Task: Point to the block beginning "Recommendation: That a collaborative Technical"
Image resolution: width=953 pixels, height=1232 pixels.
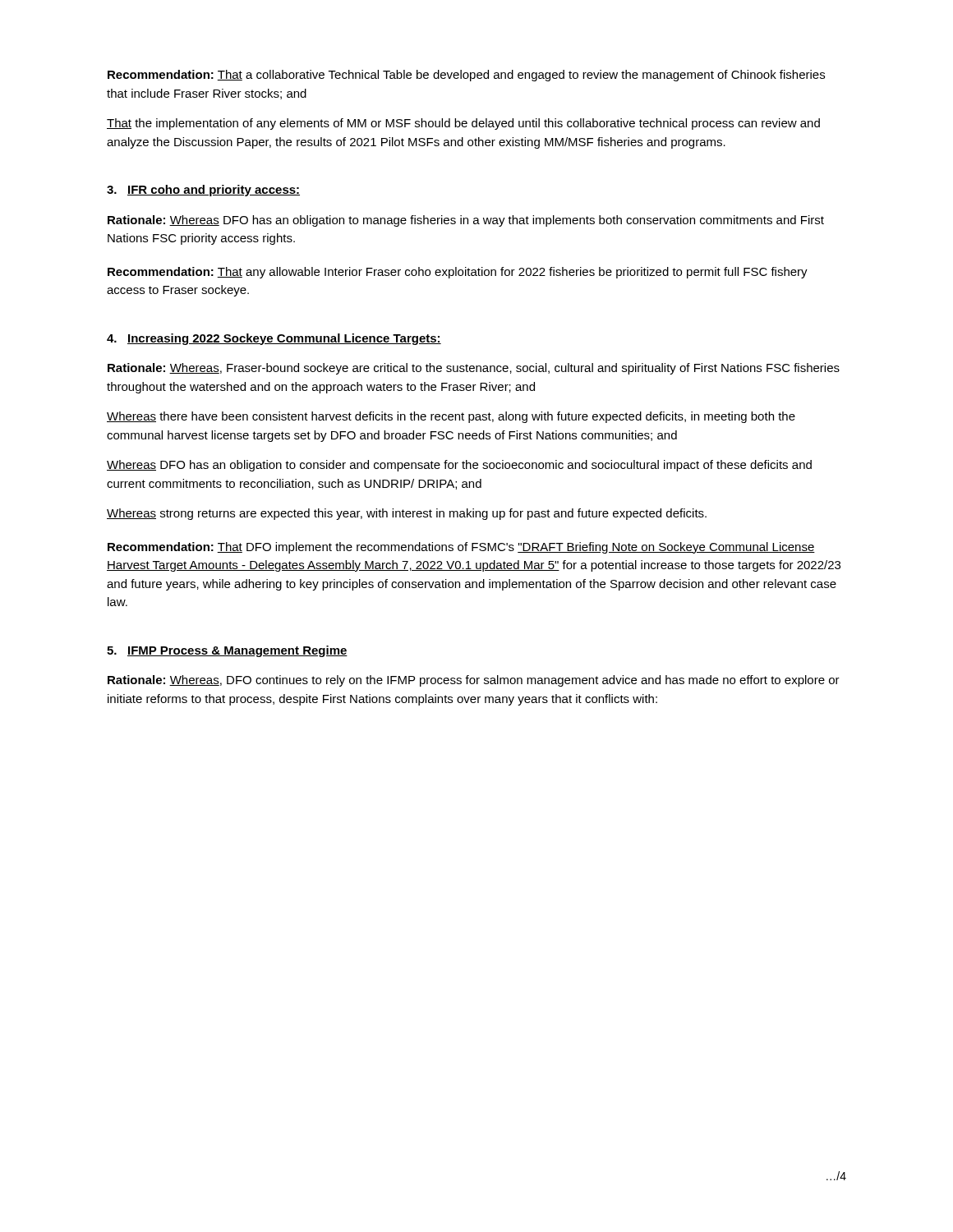Action: 476,108
